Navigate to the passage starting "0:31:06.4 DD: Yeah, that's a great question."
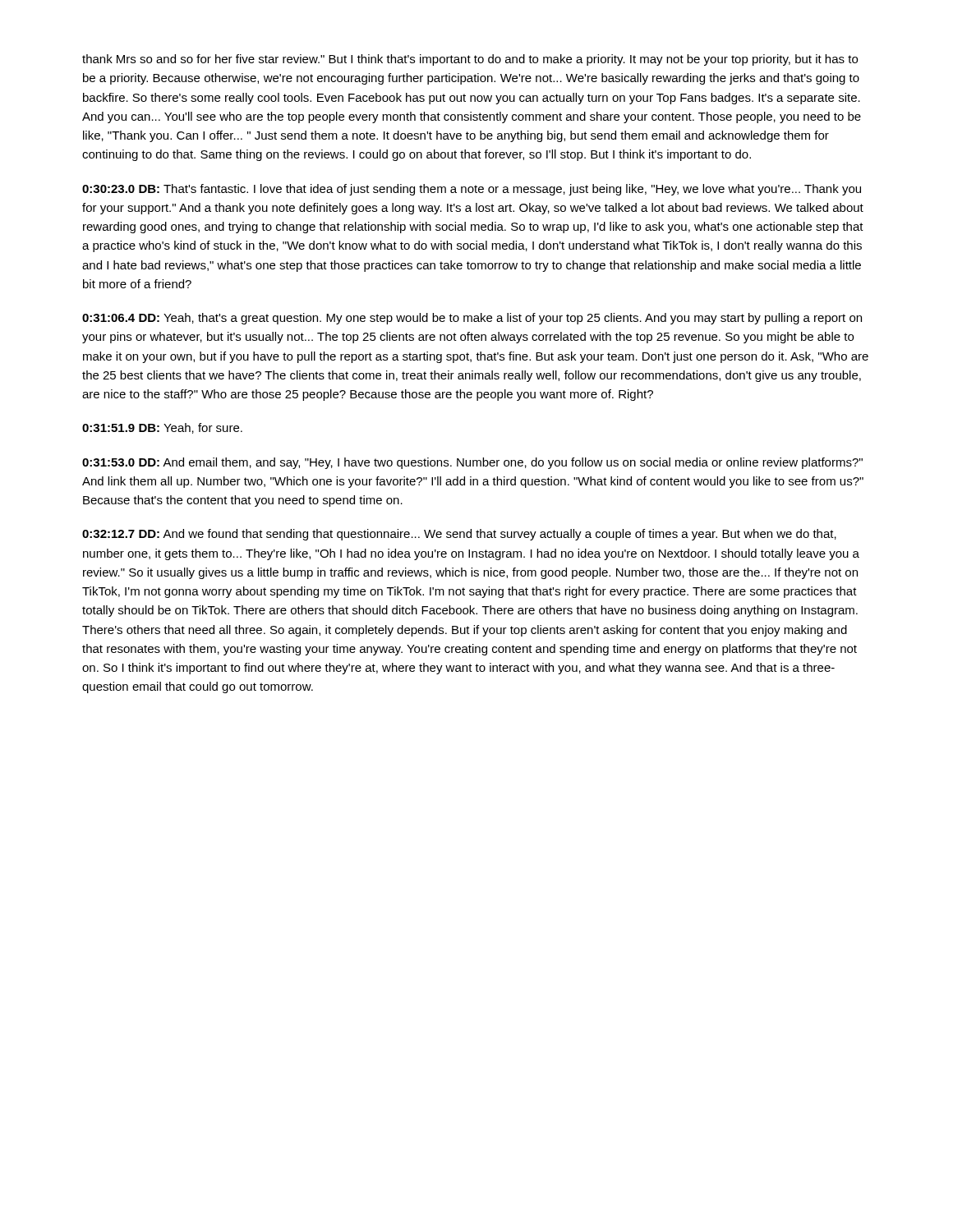The image size is (953, 1232). tap(475, 356)
